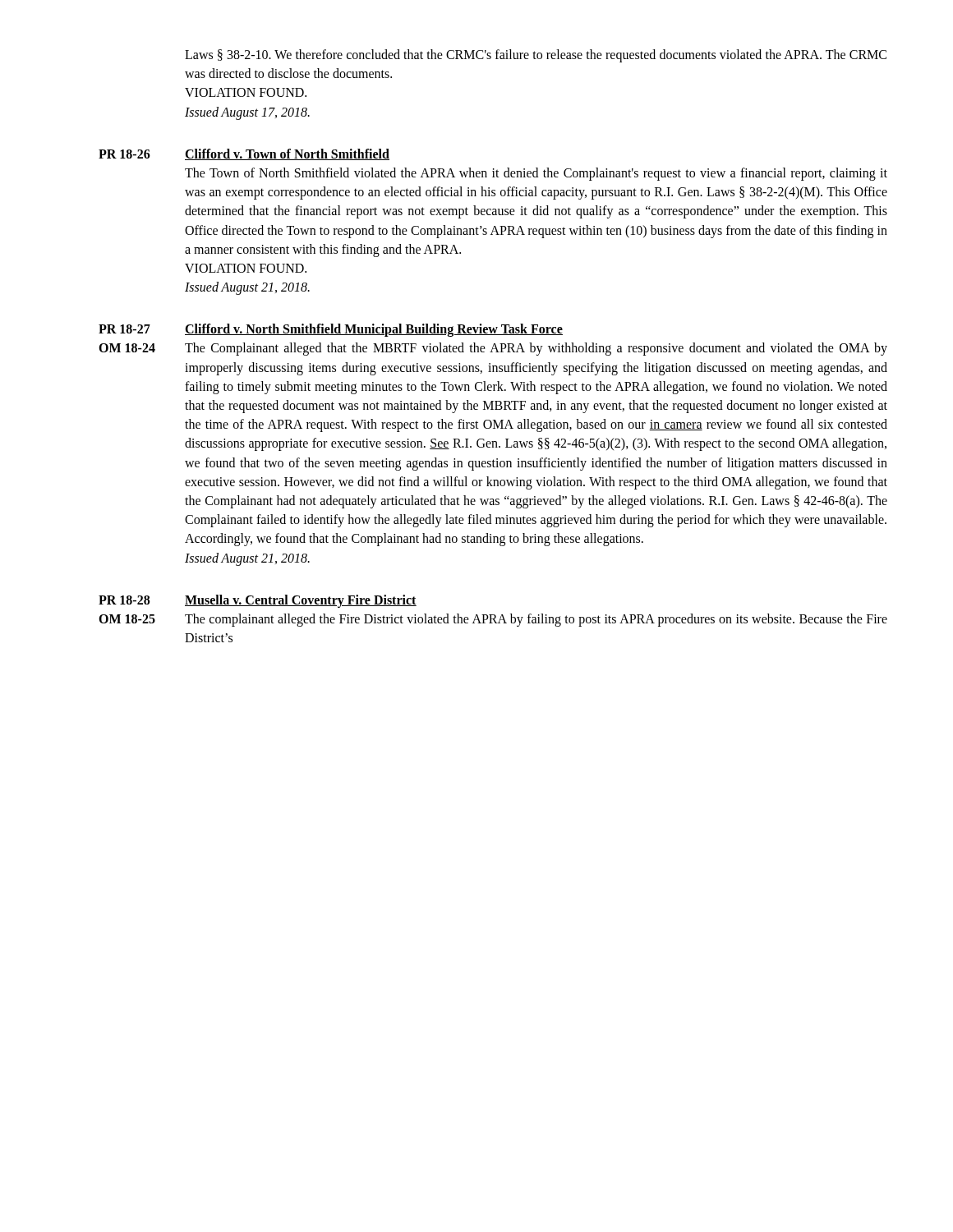Find the section header that says "PR 18-28 OM 18-25"
This screenshot has width=953, height=1232.
coord(142,609)
